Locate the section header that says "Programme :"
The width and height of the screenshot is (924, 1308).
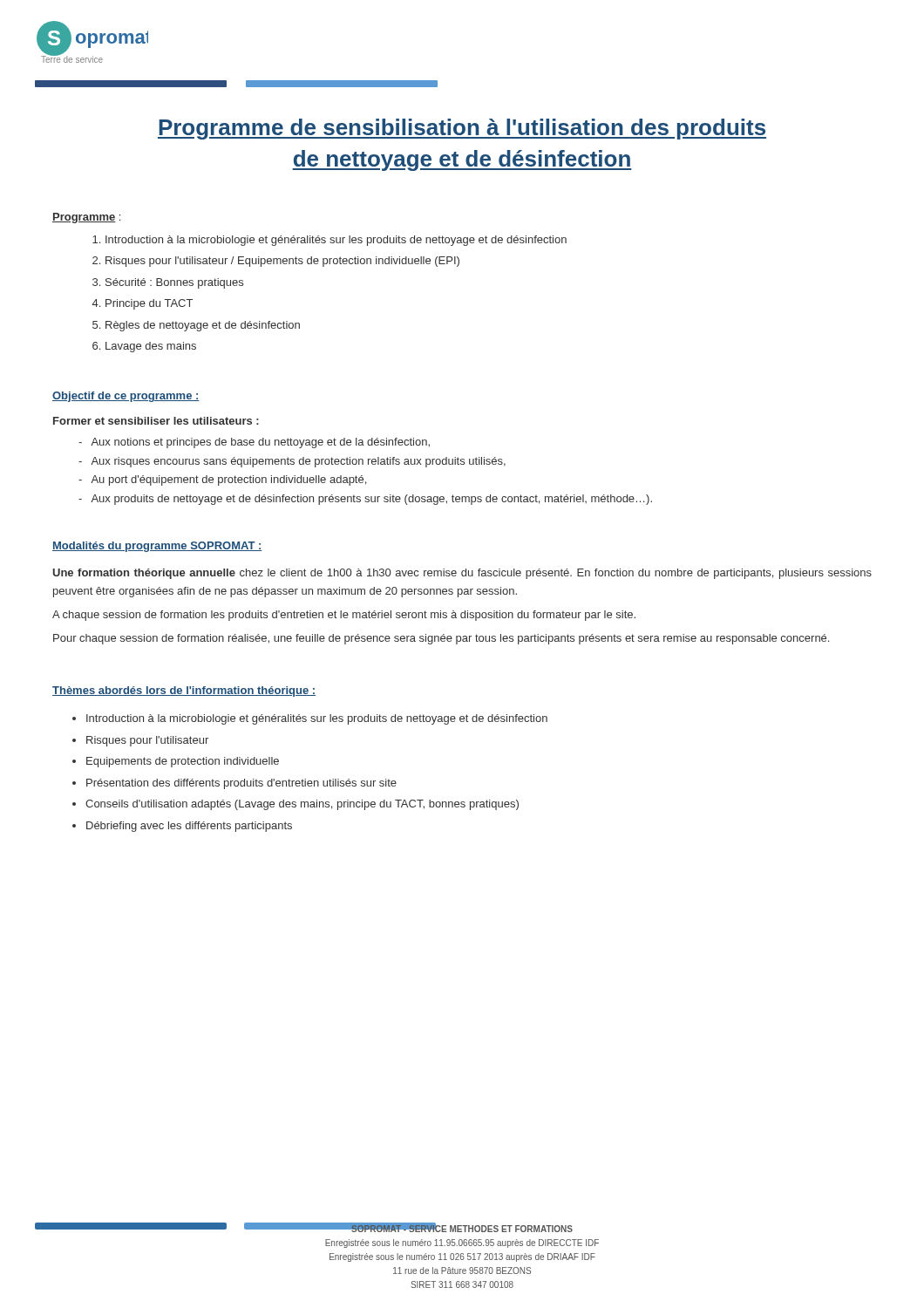87,216
